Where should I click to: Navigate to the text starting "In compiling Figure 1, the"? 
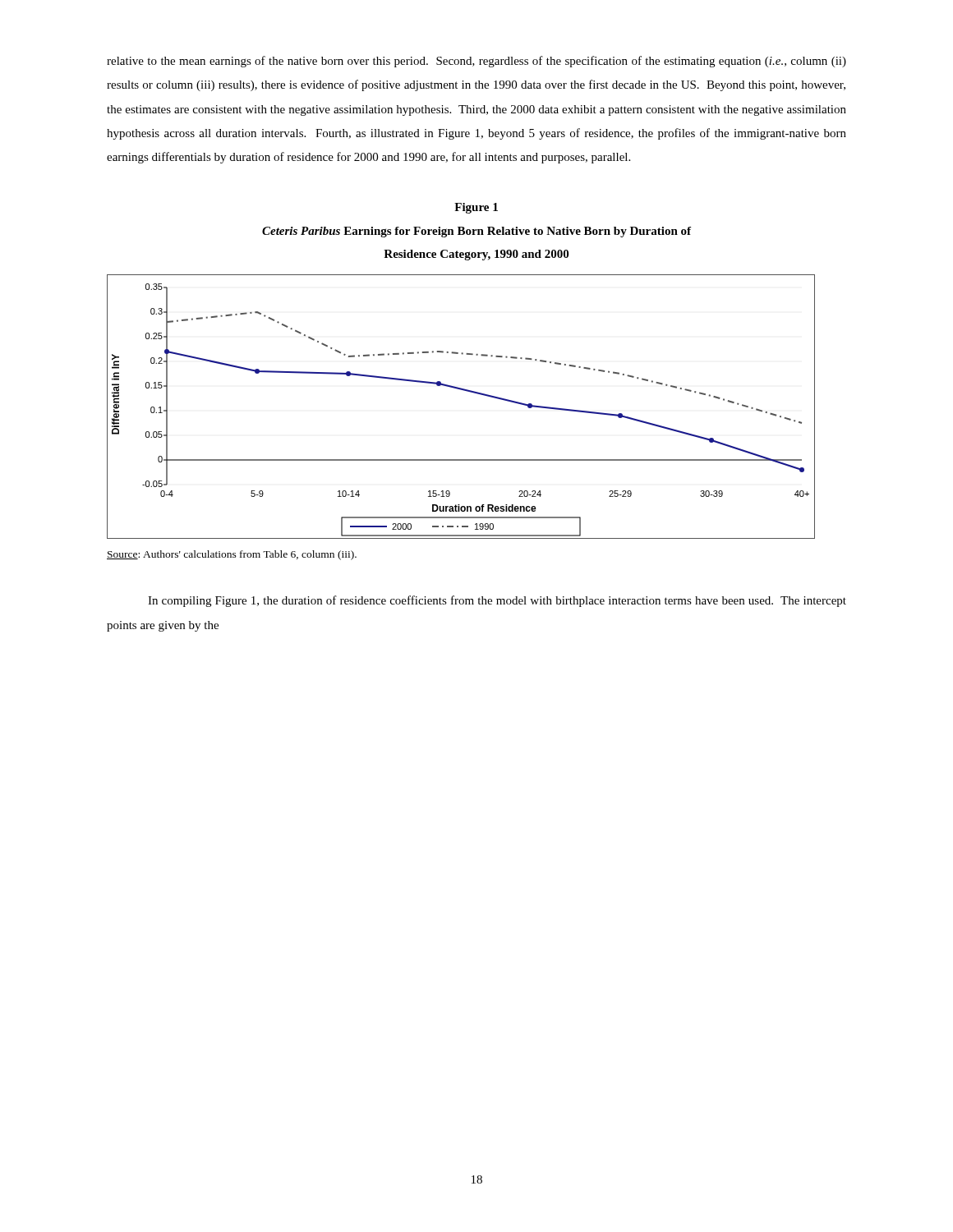(476, 613)
